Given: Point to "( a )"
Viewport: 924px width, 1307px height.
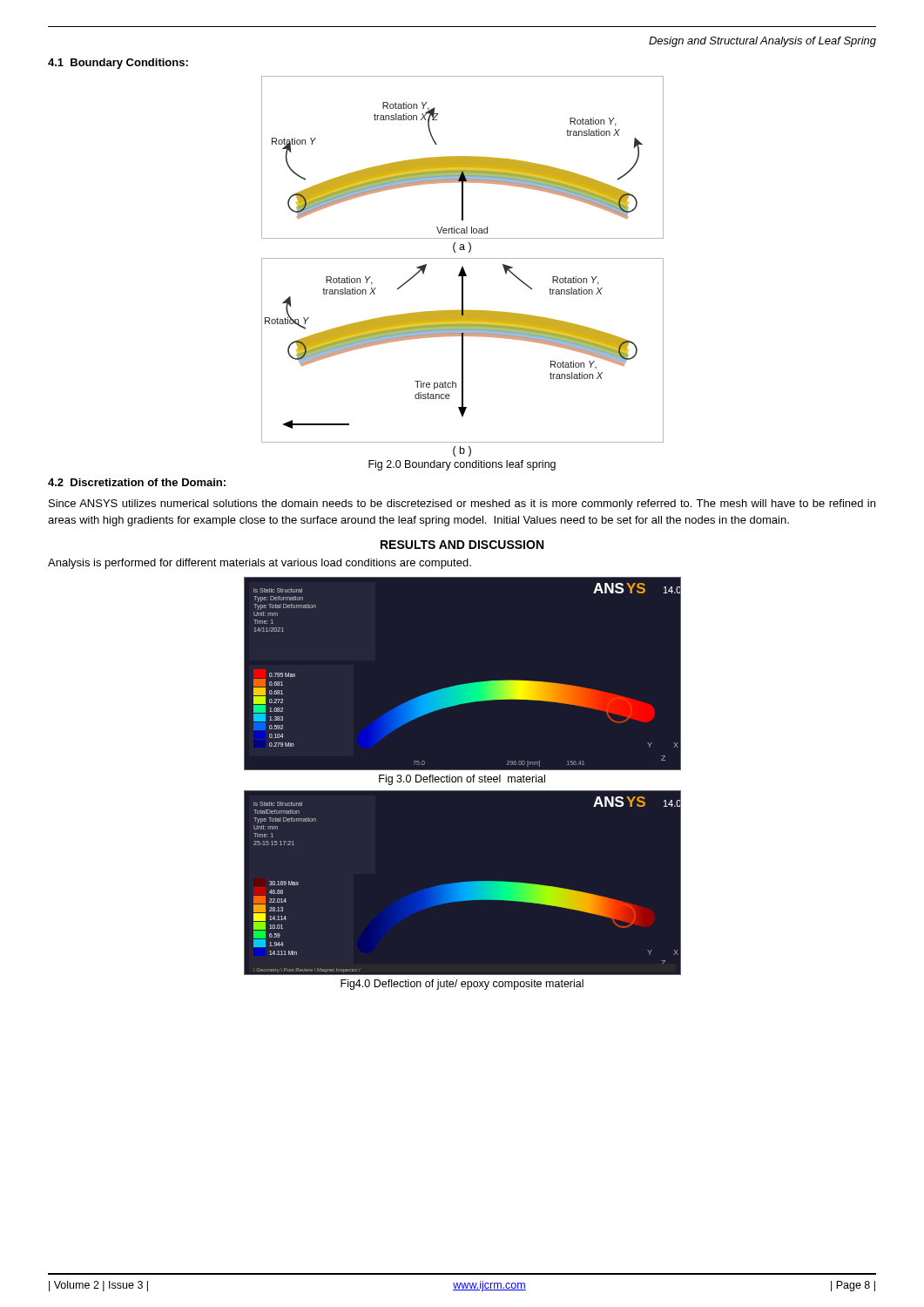Looking at the screenshot, I should pos(462,247).
